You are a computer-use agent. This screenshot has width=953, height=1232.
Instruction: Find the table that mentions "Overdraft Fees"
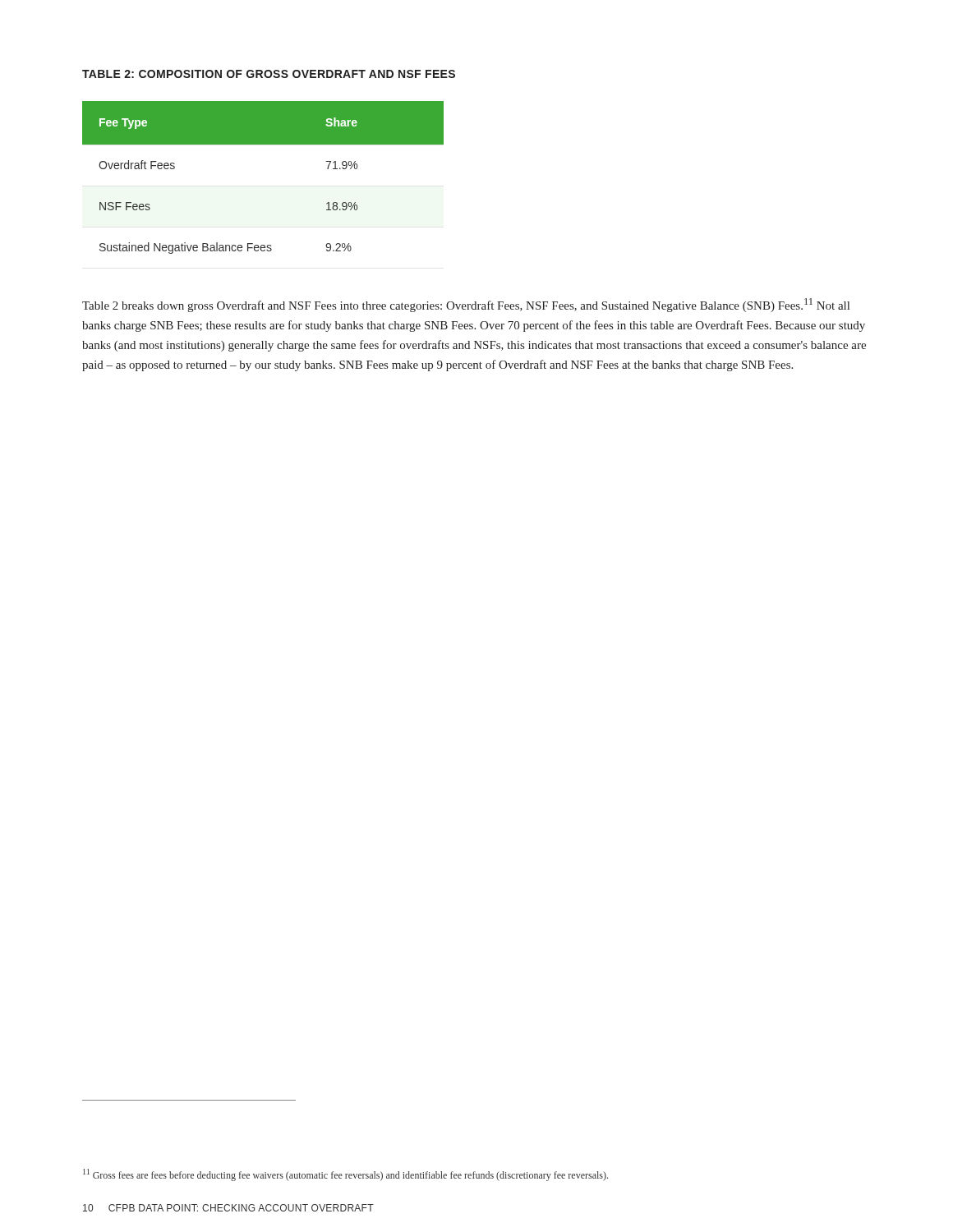(476, 185)
